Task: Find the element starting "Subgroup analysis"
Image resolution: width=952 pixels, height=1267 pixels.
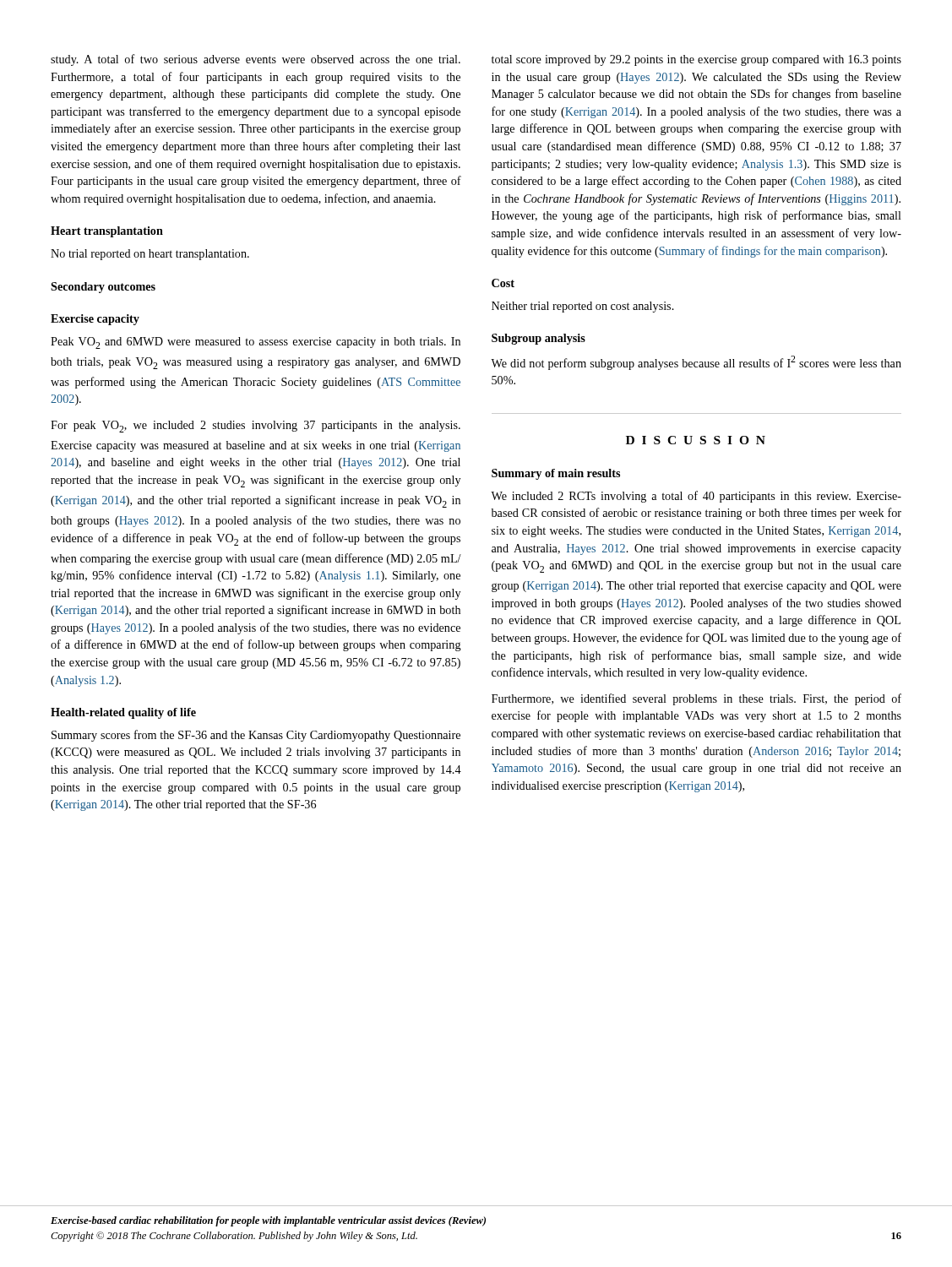Action: click(538, 338)
